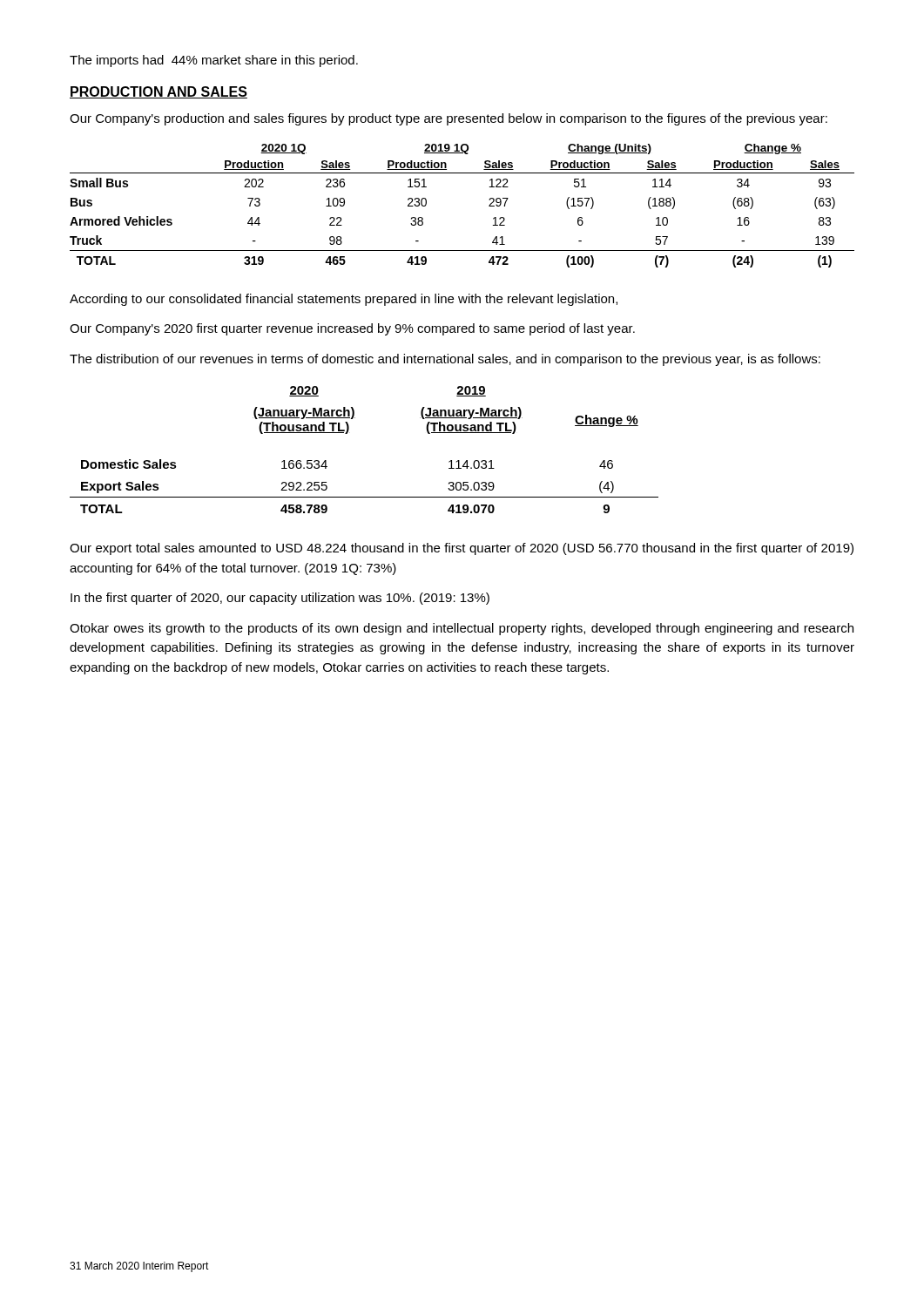Image resolution: width=924 pixels, height=1307 pixels.
Task: Click on the element starting "In the first quarter"
Action: (280, 597)
